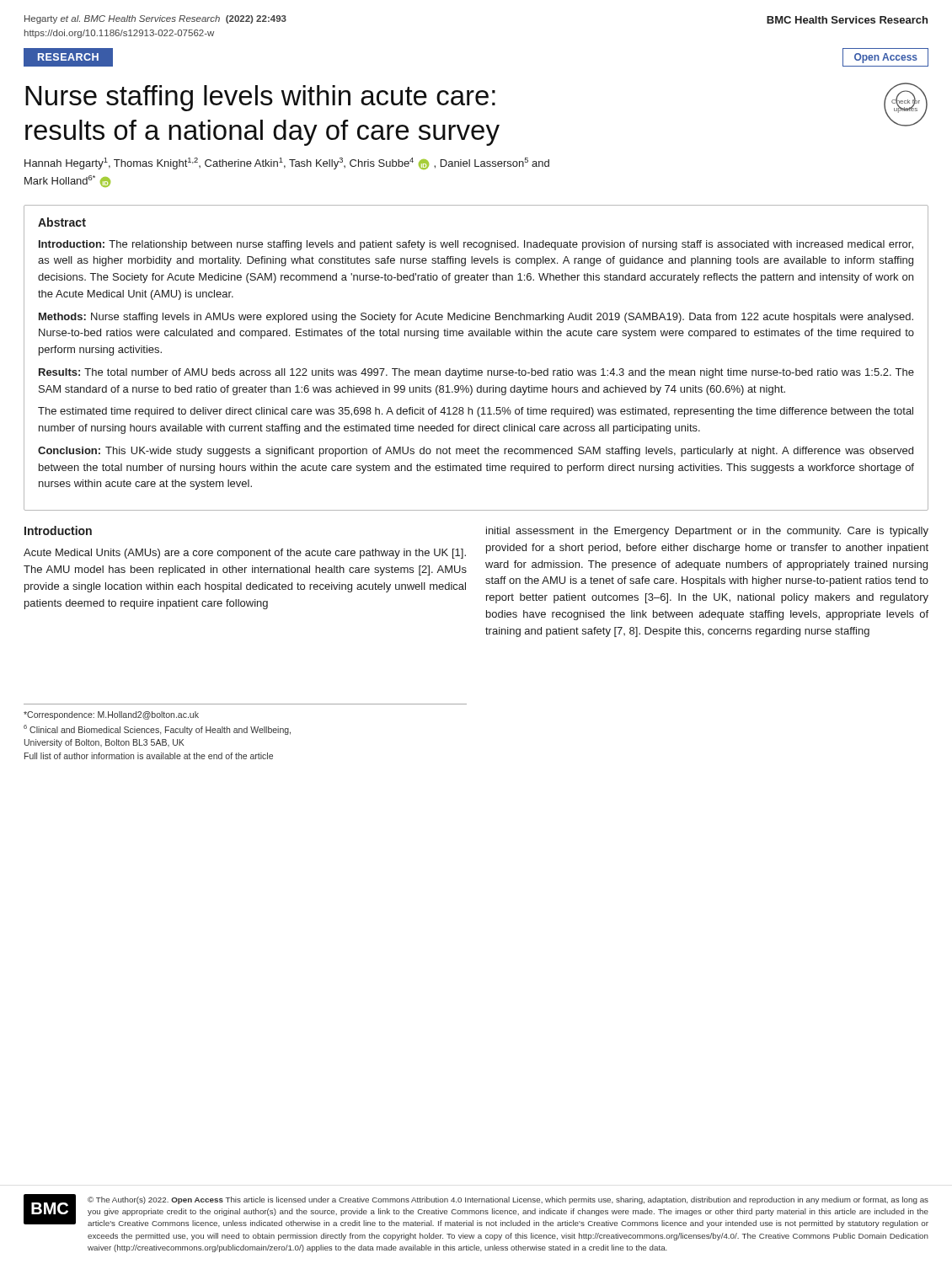Image resolution: width=952 pixels, height=1264 pixels.
Task: Locate the block of text that opens with "Hannah Hegarty1, Thomas Knight1,2, Catherine"
Action: click(x=287, y=172)
